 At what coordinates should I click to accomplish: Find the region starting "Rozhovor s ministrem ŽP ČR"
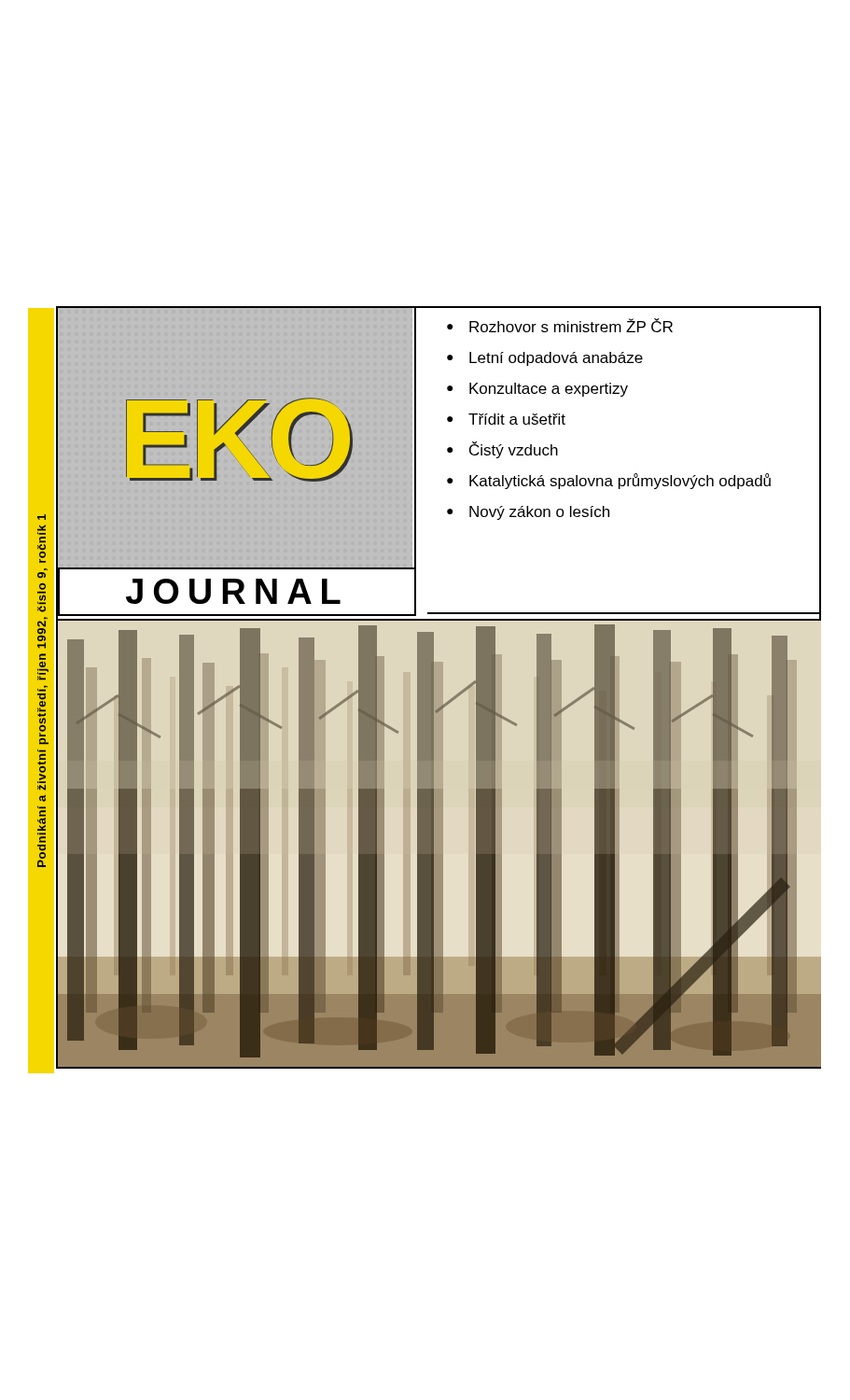[x=571, y=327]
